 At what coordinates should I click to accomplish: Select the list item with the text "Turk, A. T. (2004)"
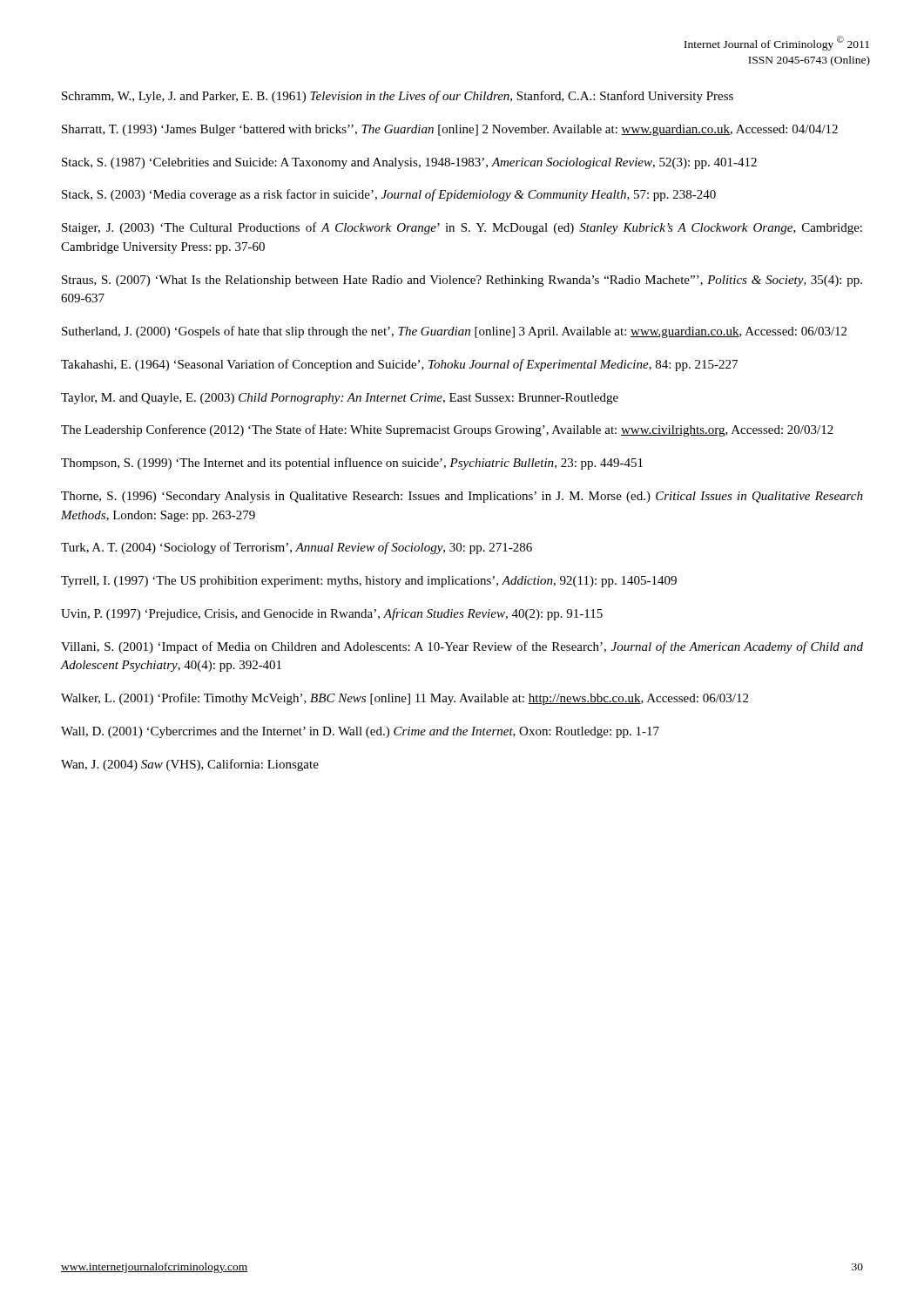[x=297, y=547]
